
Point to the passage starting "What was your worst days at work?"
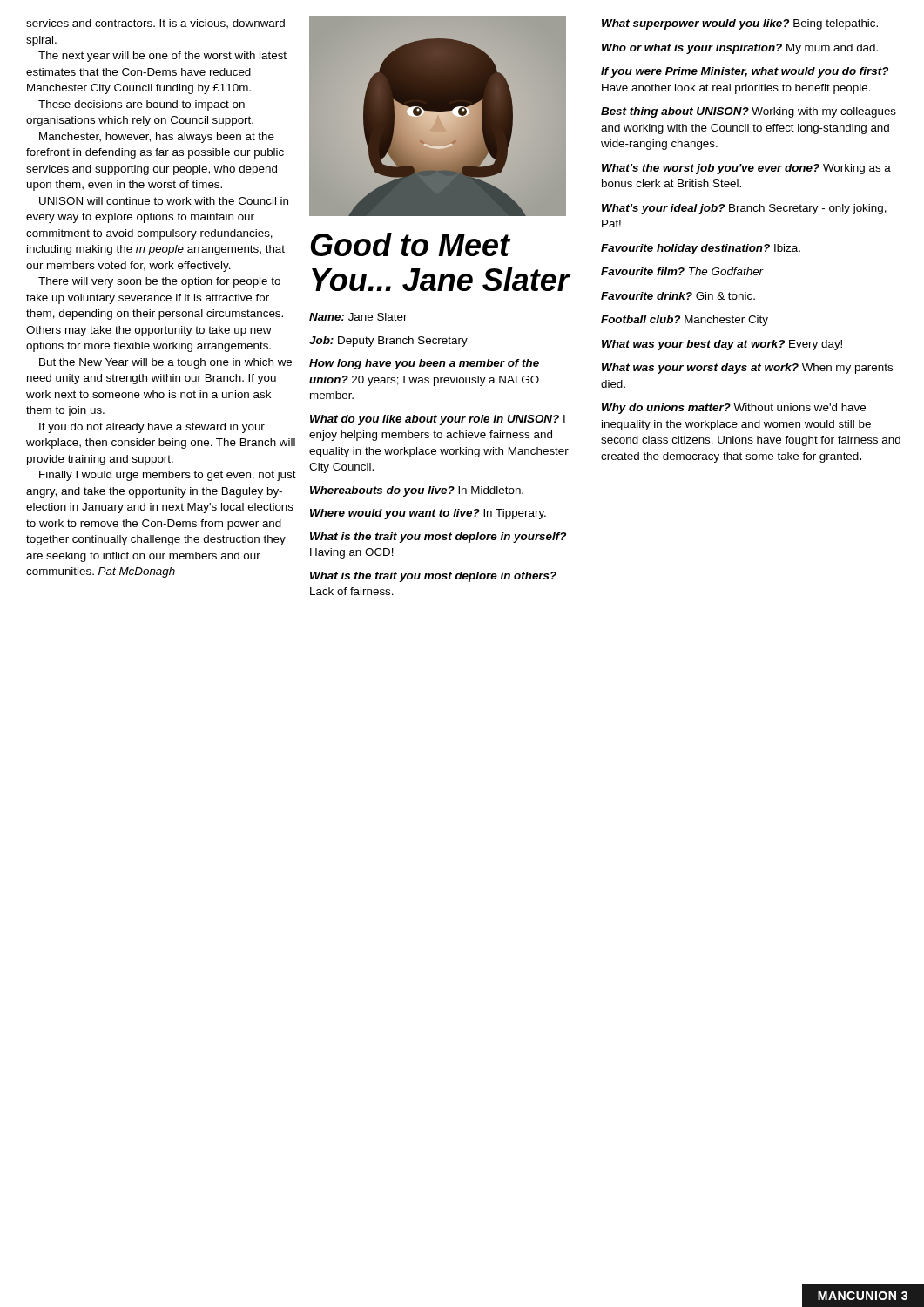click(747, 375)
